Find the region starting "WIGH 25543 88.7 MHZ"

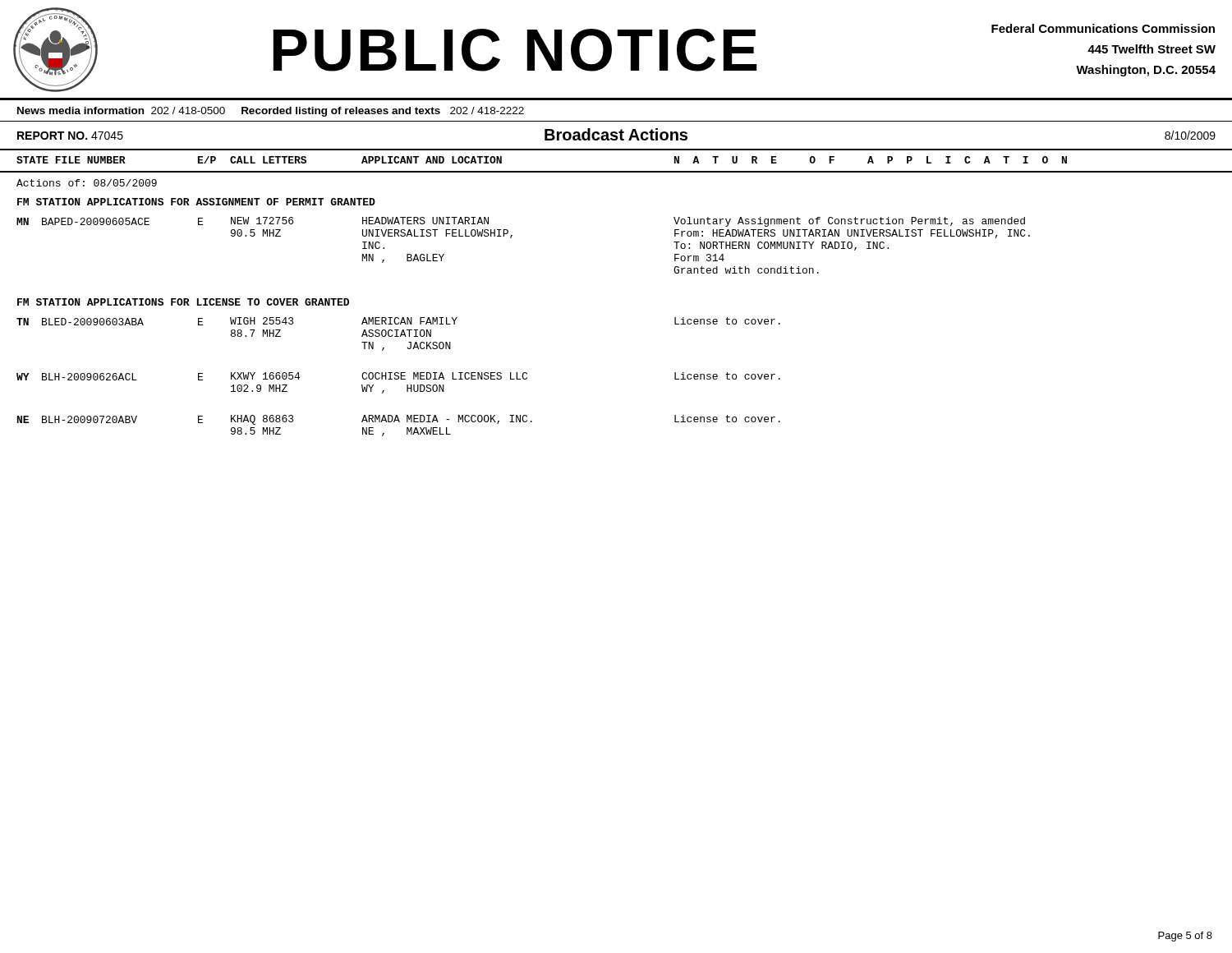262,328
